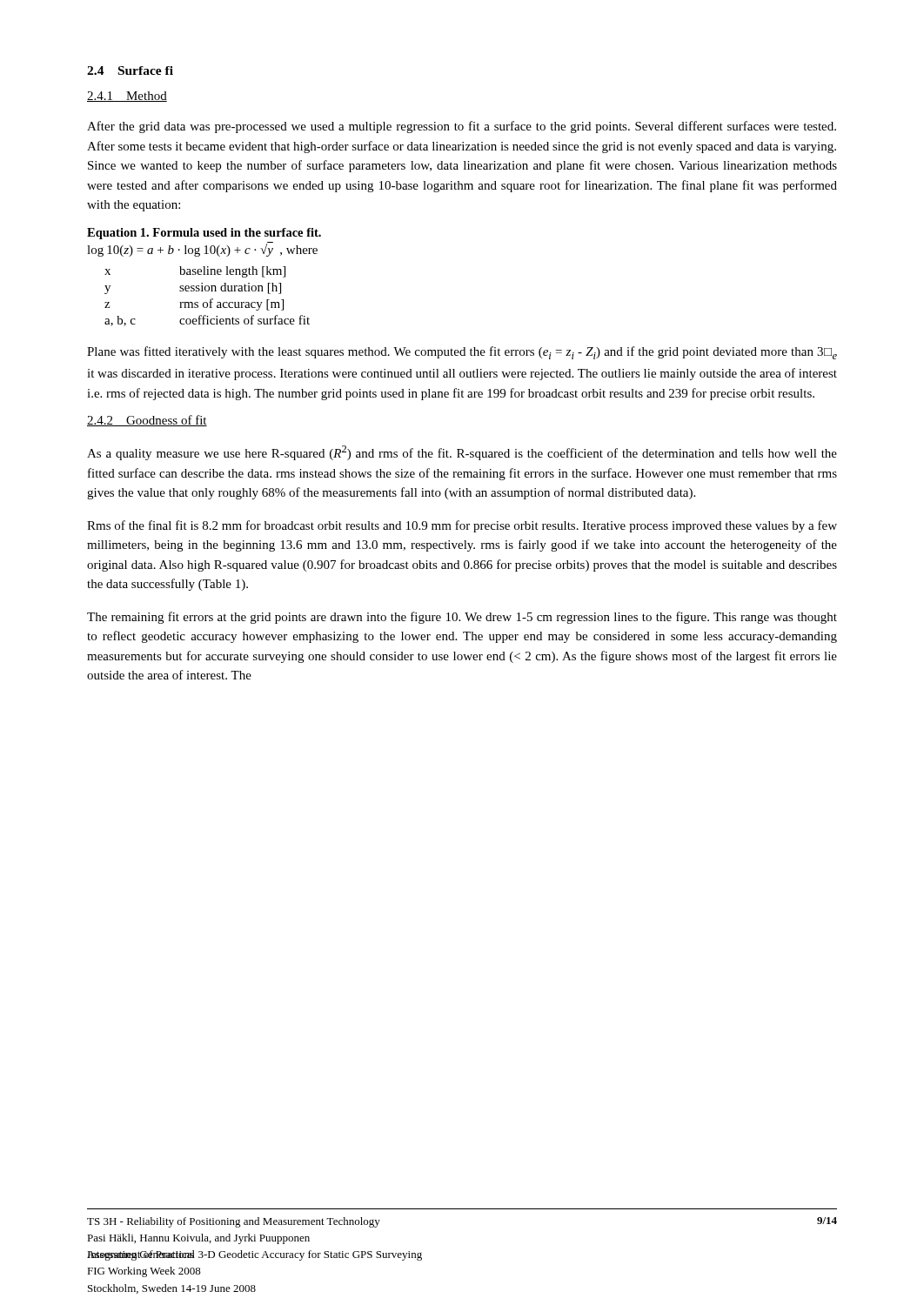Find the text block with the text "Plane was fitted"
Image resolution: width=924 pixels, height=1305 pixels.
point(462,372)
